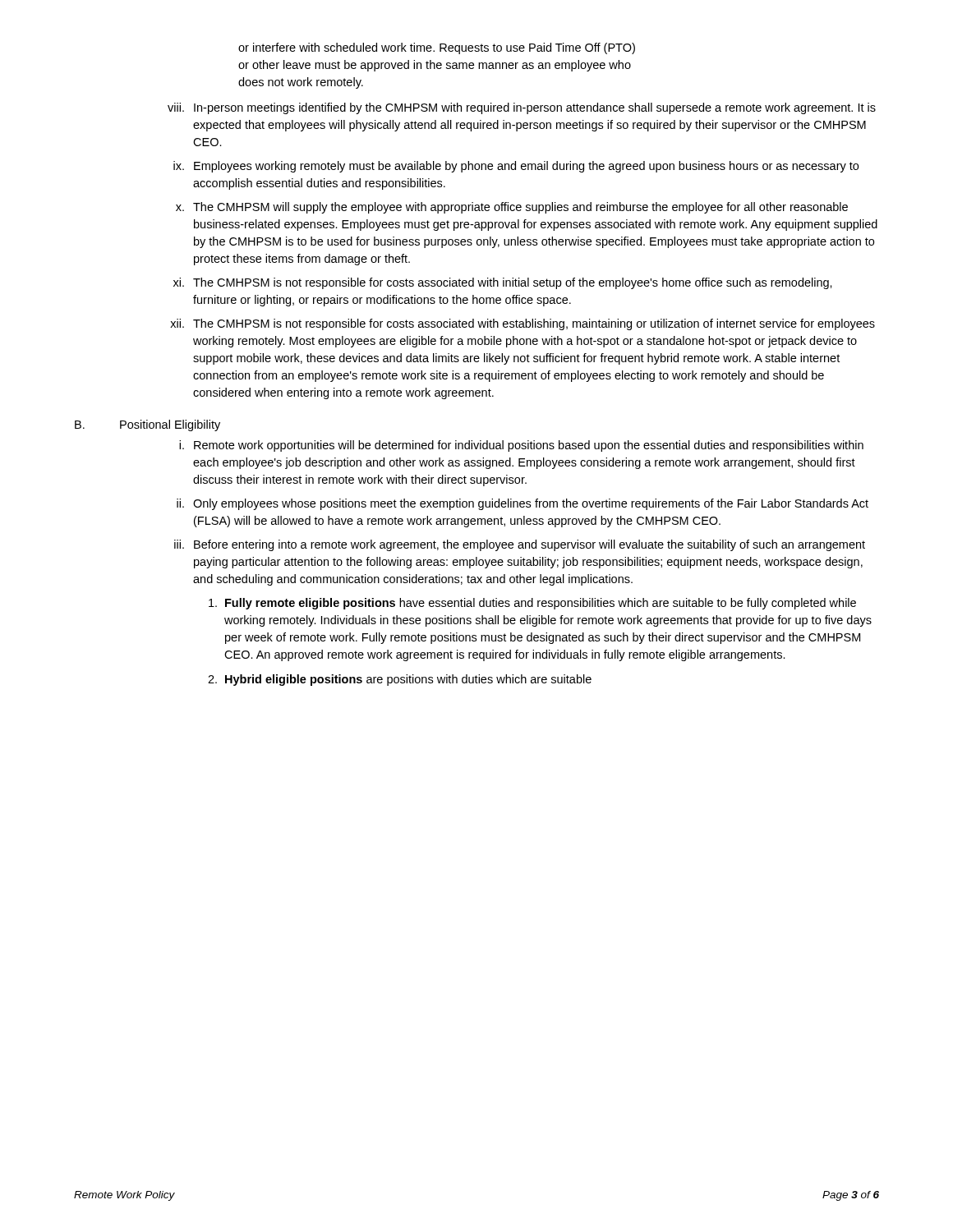Click on the element starting "x. The CMHPSM will supply the employee"
This screenshot has height=1232, width=953.
476,233
